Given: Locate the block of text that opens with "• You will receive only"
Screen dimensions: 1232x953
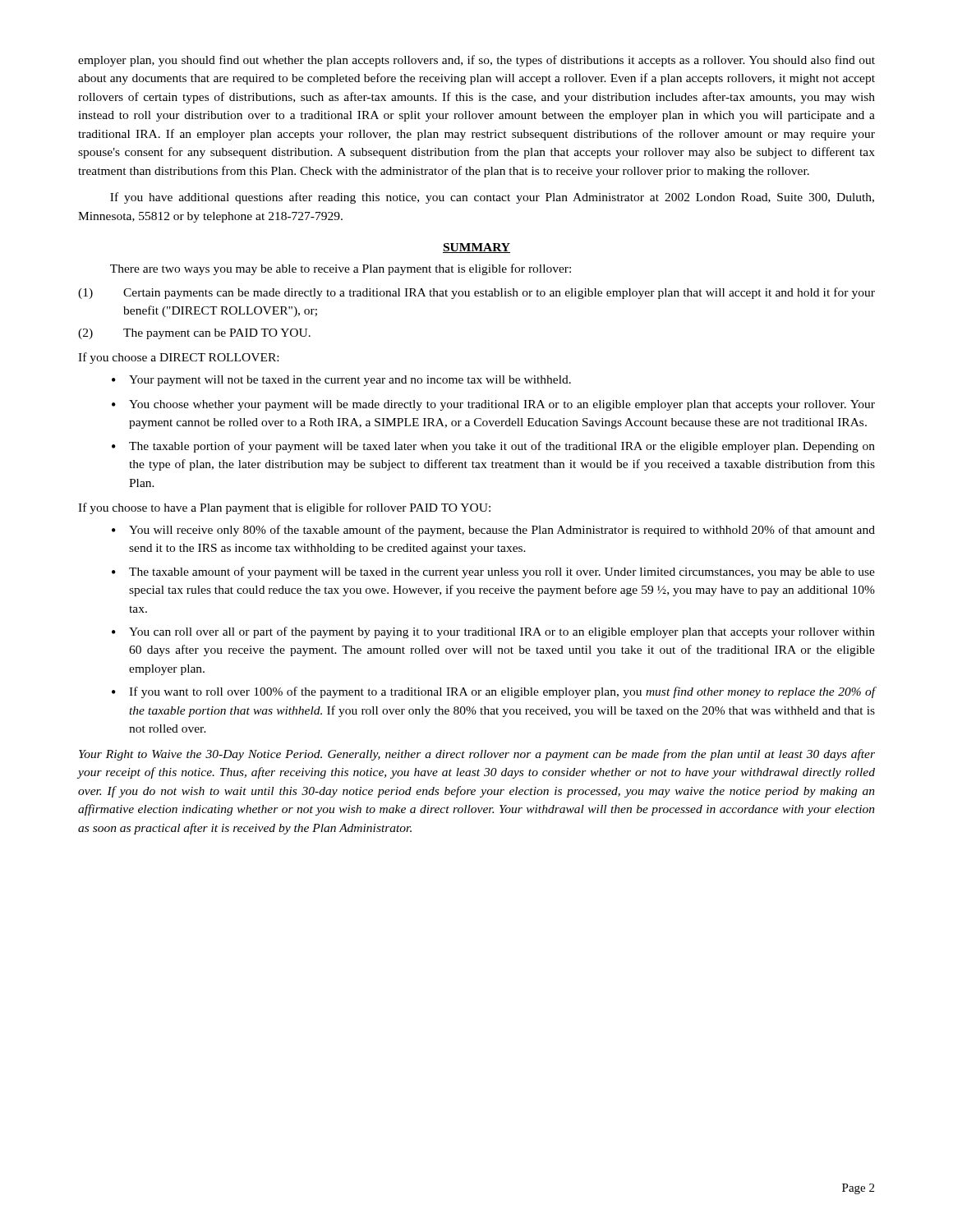Looking at the screenshot, I should click(493, 539).
